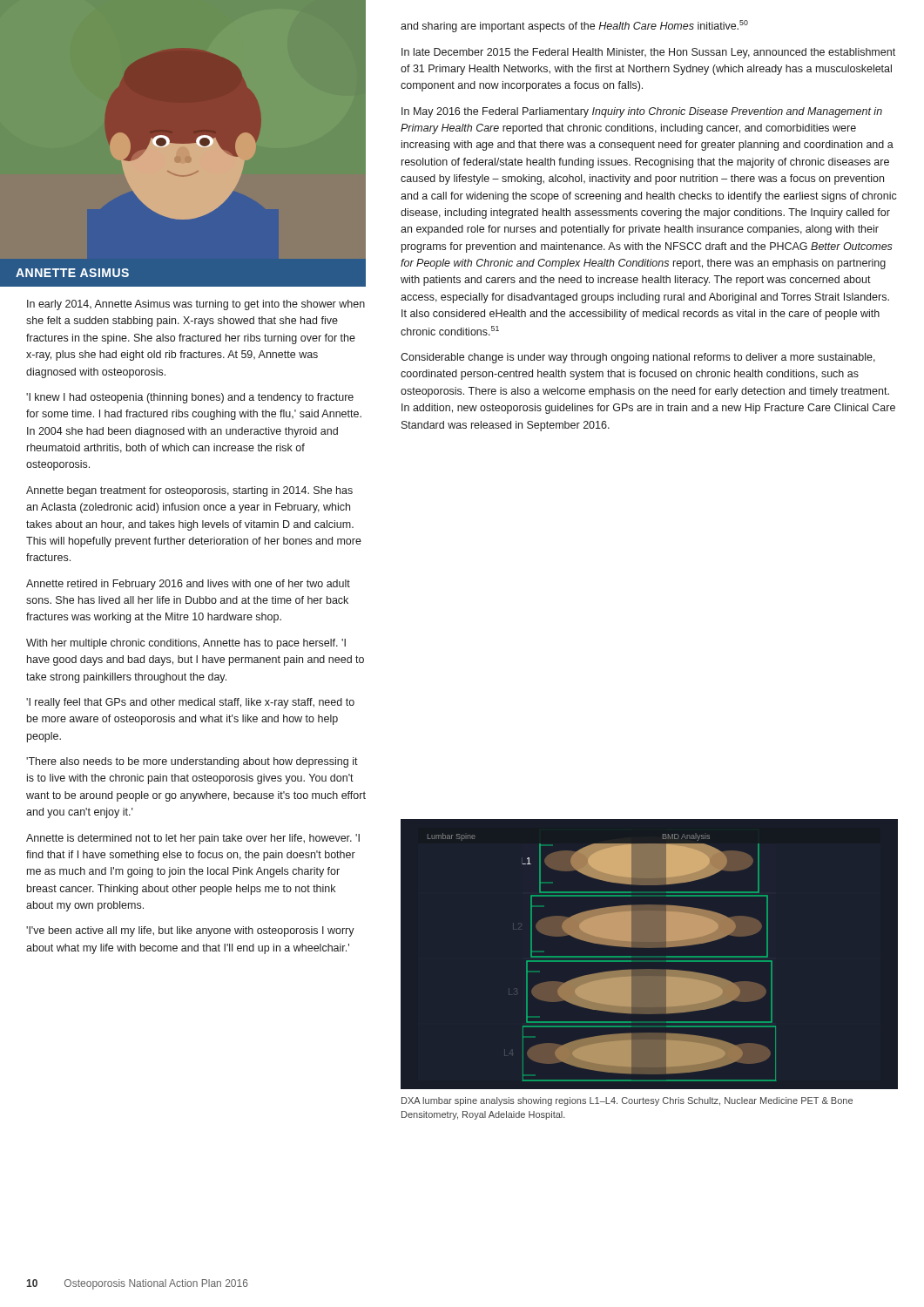
Task: Locate the passage starting "Annette began treatment for osteoporosis, starting in"
Action: [x=194, y=524]
